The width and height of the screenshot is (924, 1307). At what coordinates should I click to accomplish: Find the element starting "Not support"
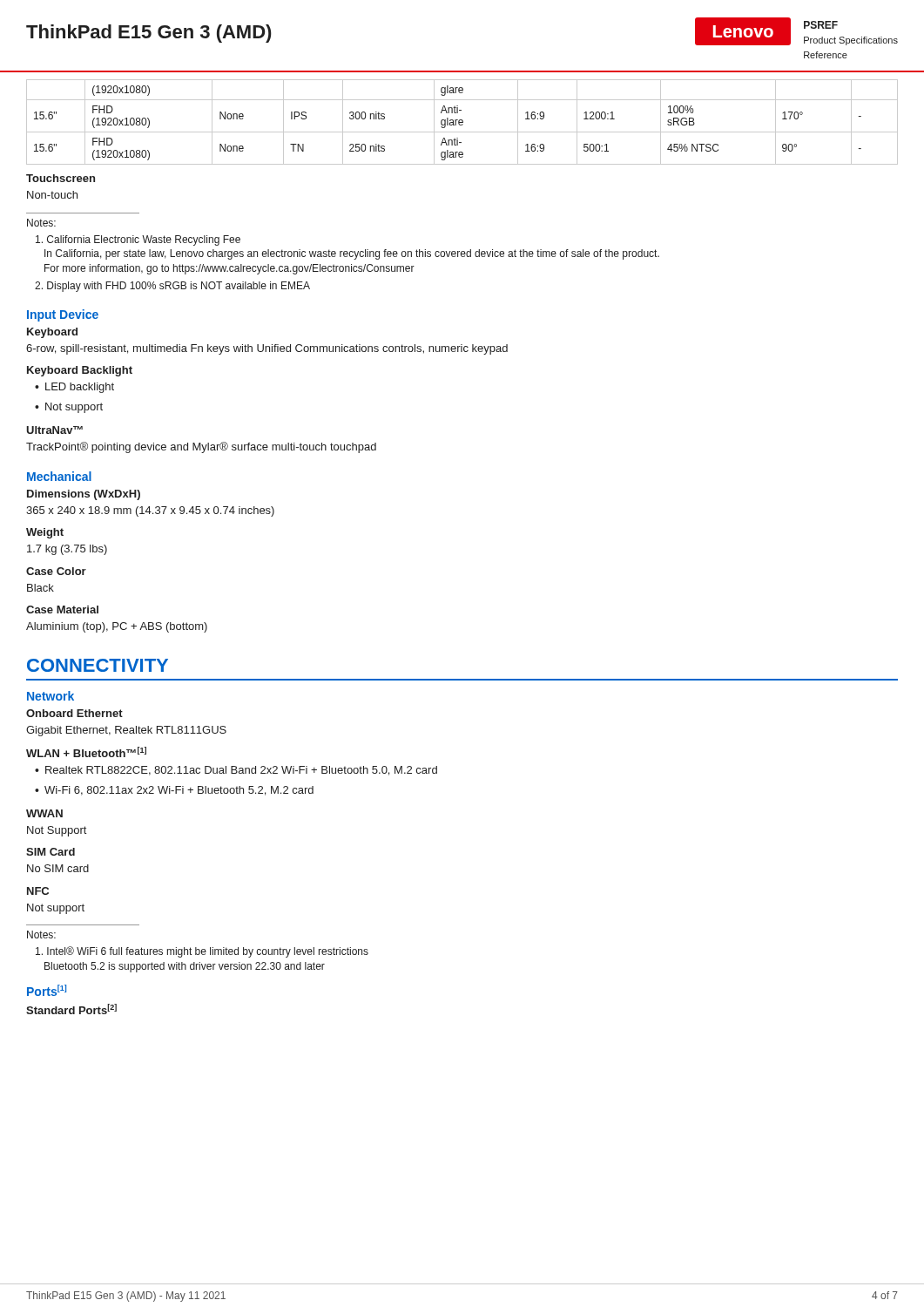tap(55, 907)
